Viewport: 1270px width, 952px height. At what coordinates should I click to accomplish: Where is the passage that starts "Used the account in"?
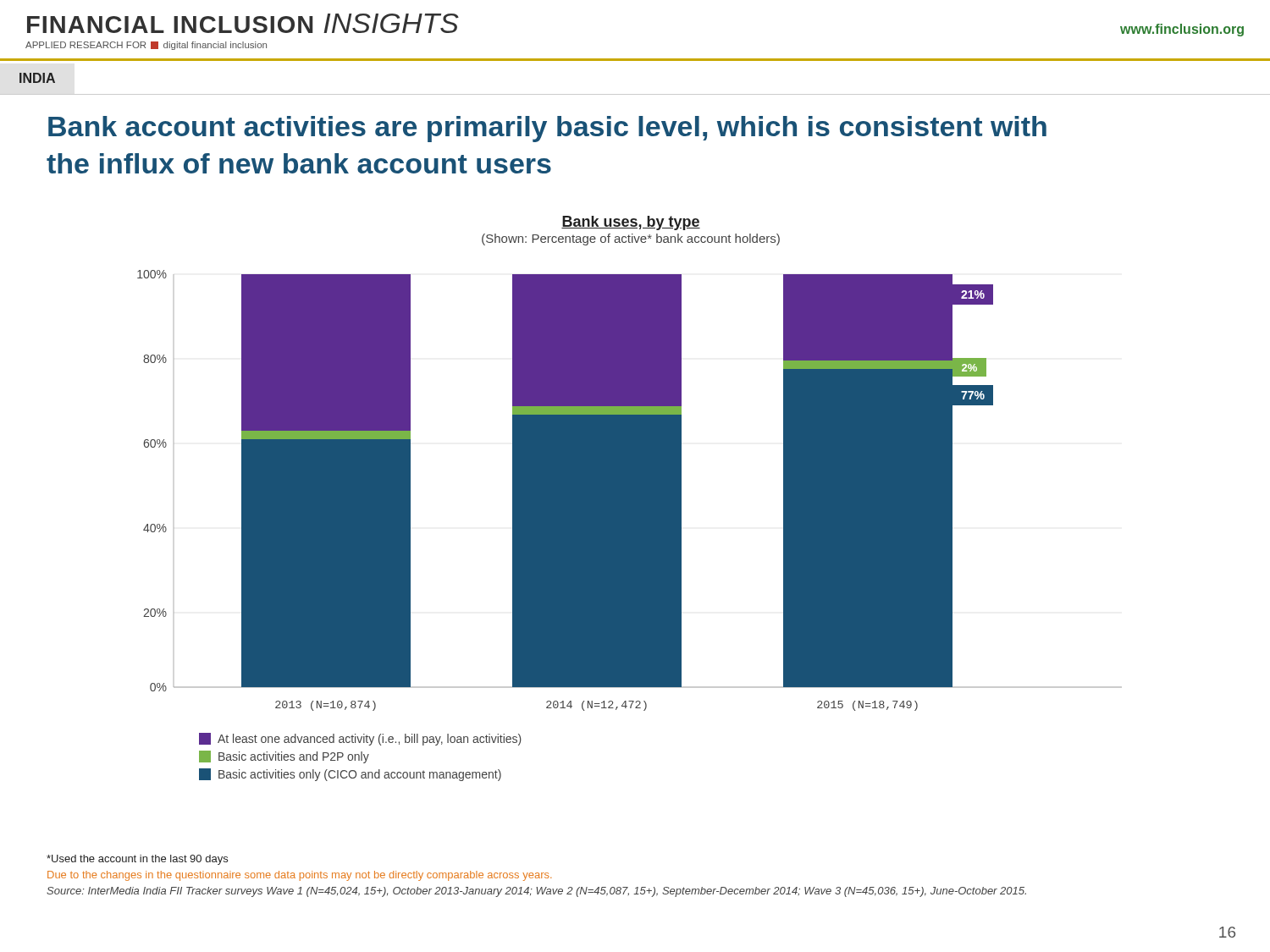point(137,858)
